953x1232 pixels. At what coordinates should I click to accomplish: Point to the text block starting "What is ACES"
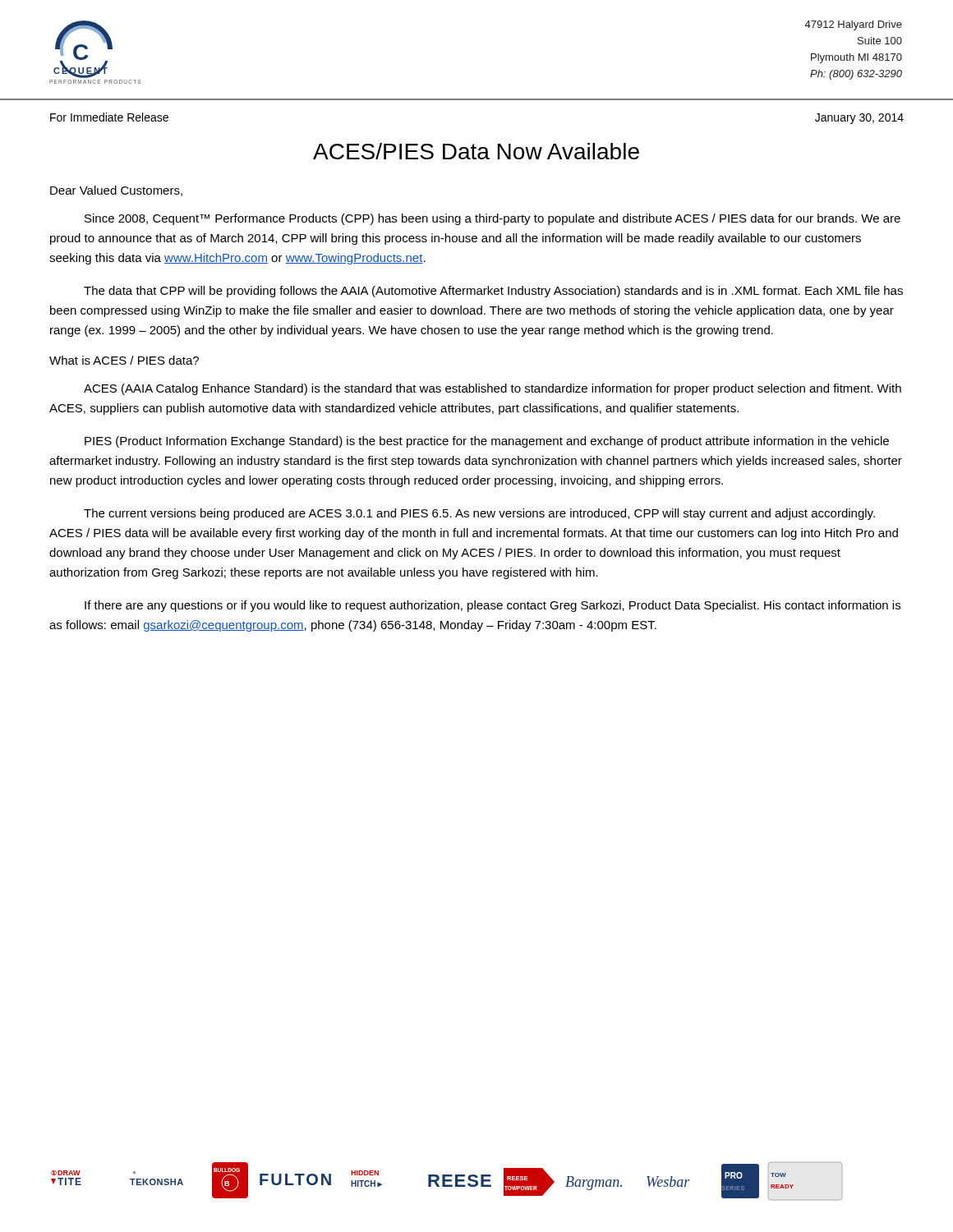124,360
